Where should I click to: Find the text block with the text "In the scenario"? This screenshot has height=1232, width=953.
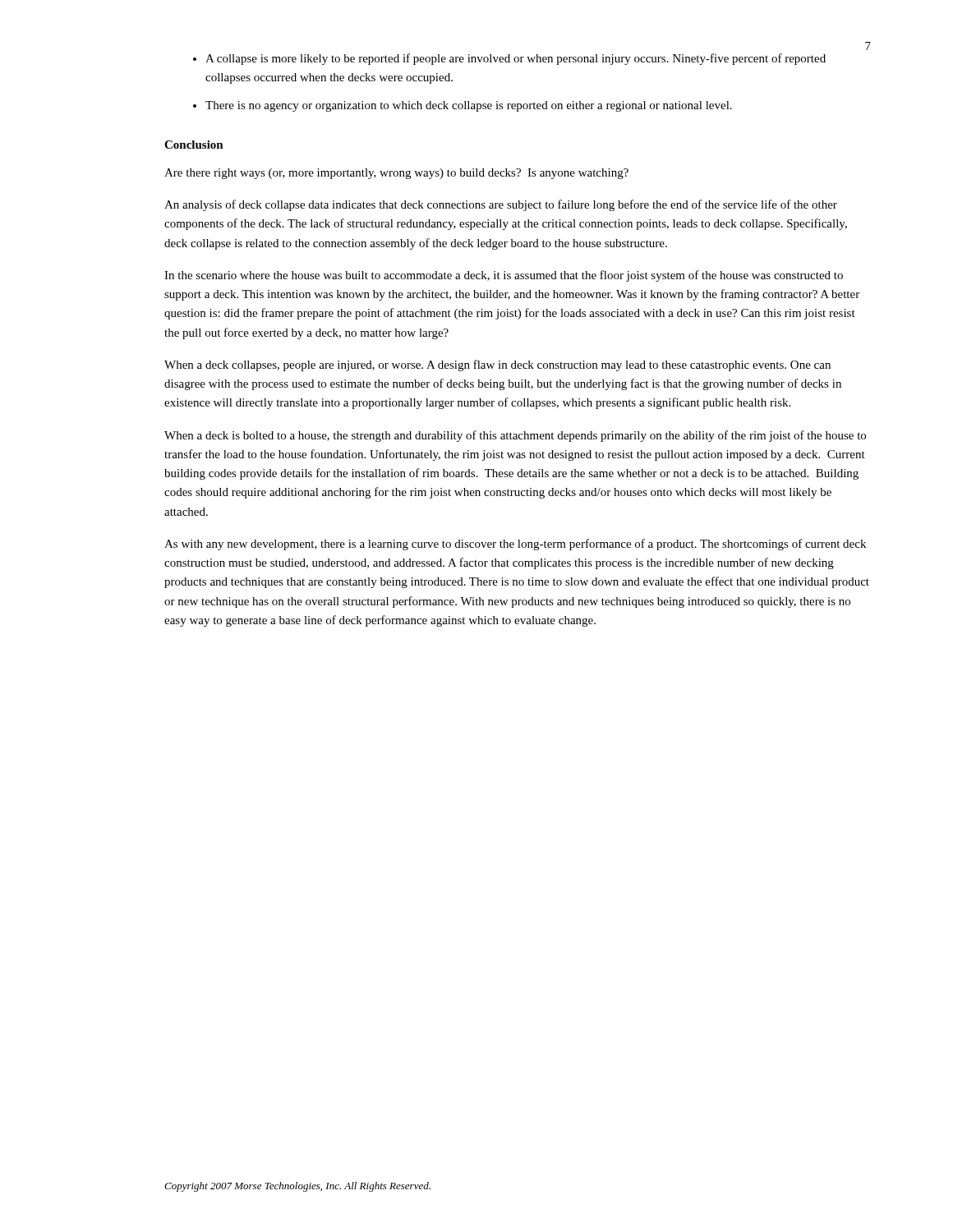(512, 304)
